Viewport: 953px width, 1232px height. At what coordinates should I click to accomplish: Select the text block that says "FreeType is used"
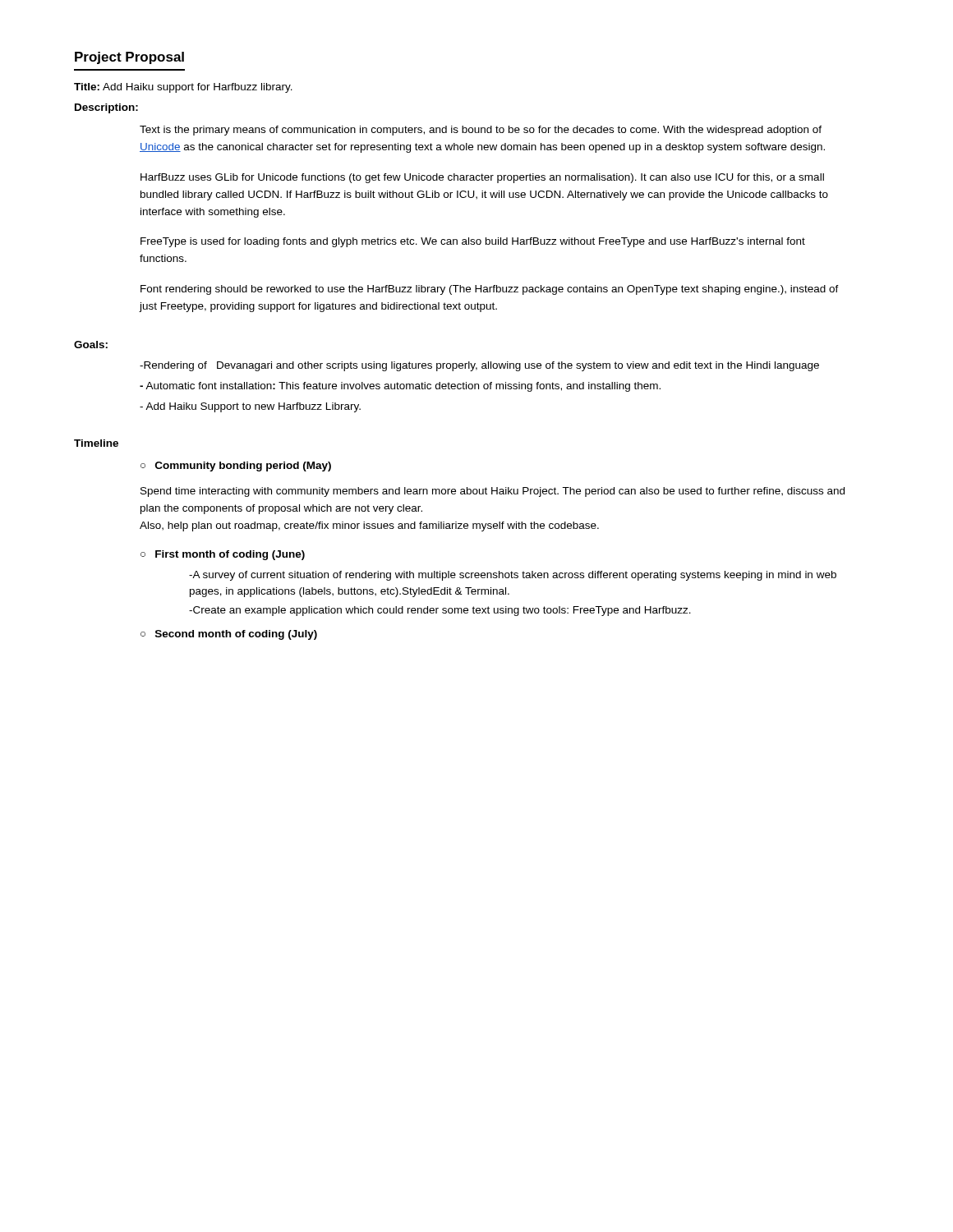[x=472, y=250]
